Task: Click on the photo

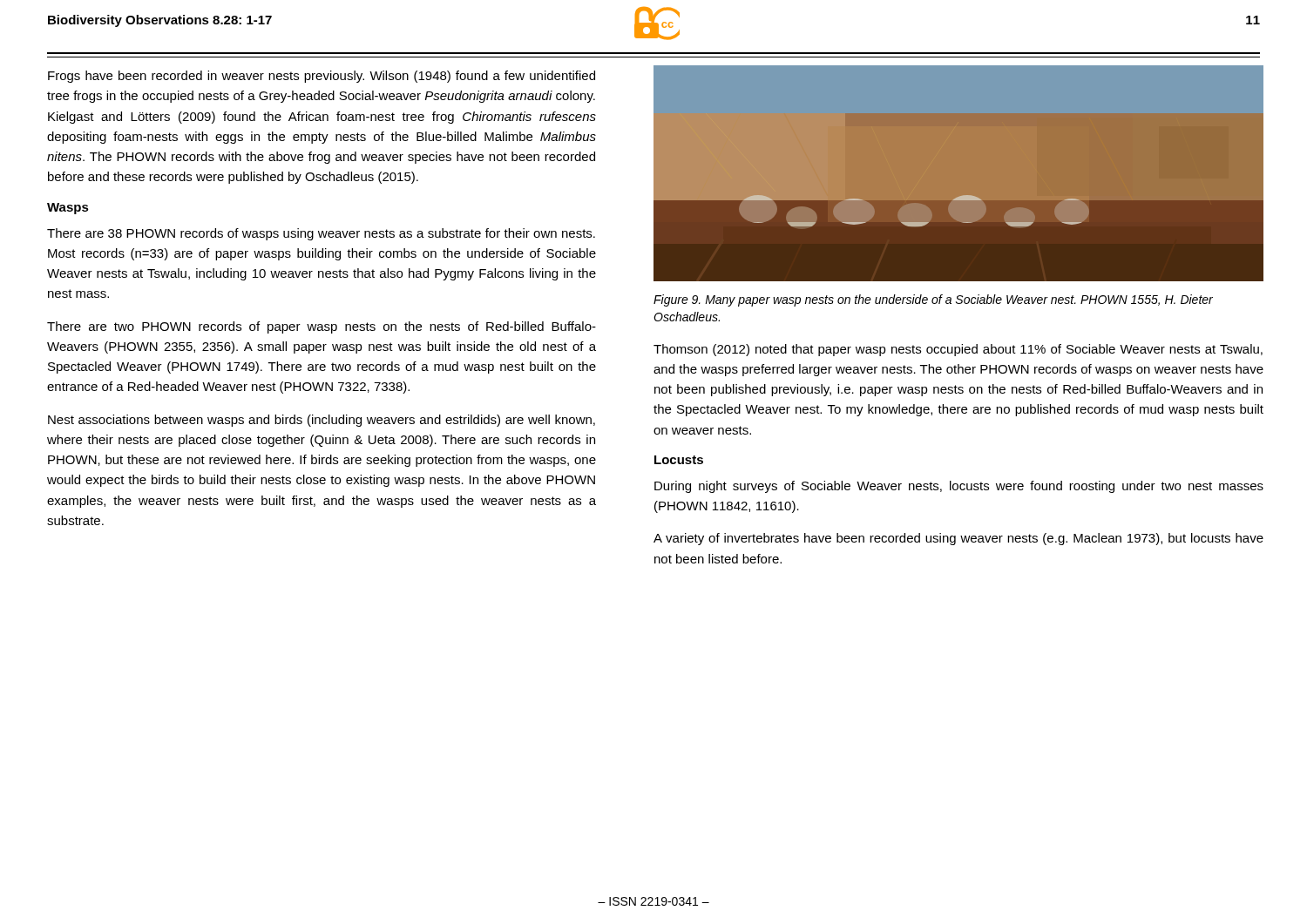Action: tap(958, 175)
